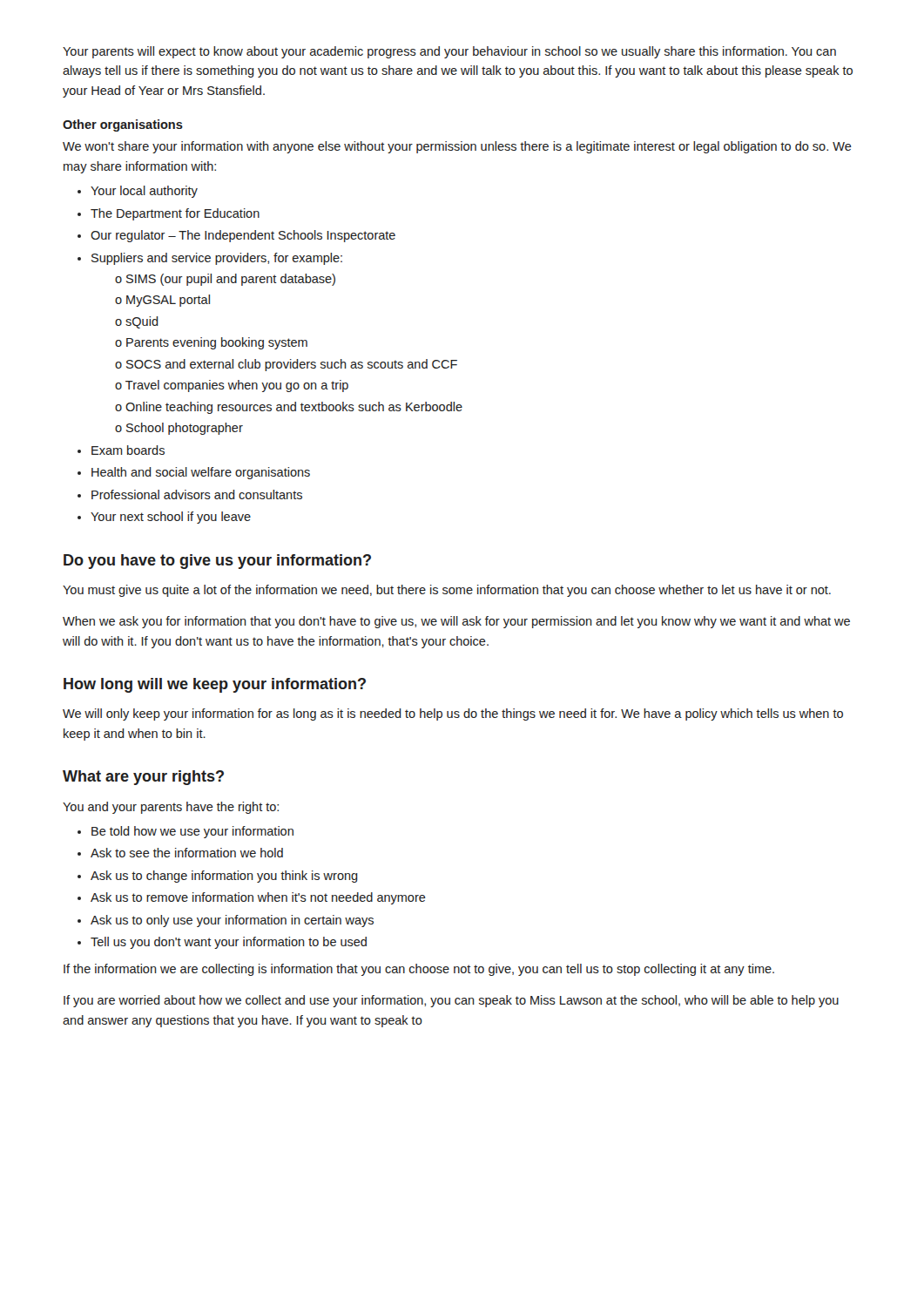Locate the block of text that opens with "Suppliers and service providers,"
924x1307 pixels.
click(x=210, y=259)
